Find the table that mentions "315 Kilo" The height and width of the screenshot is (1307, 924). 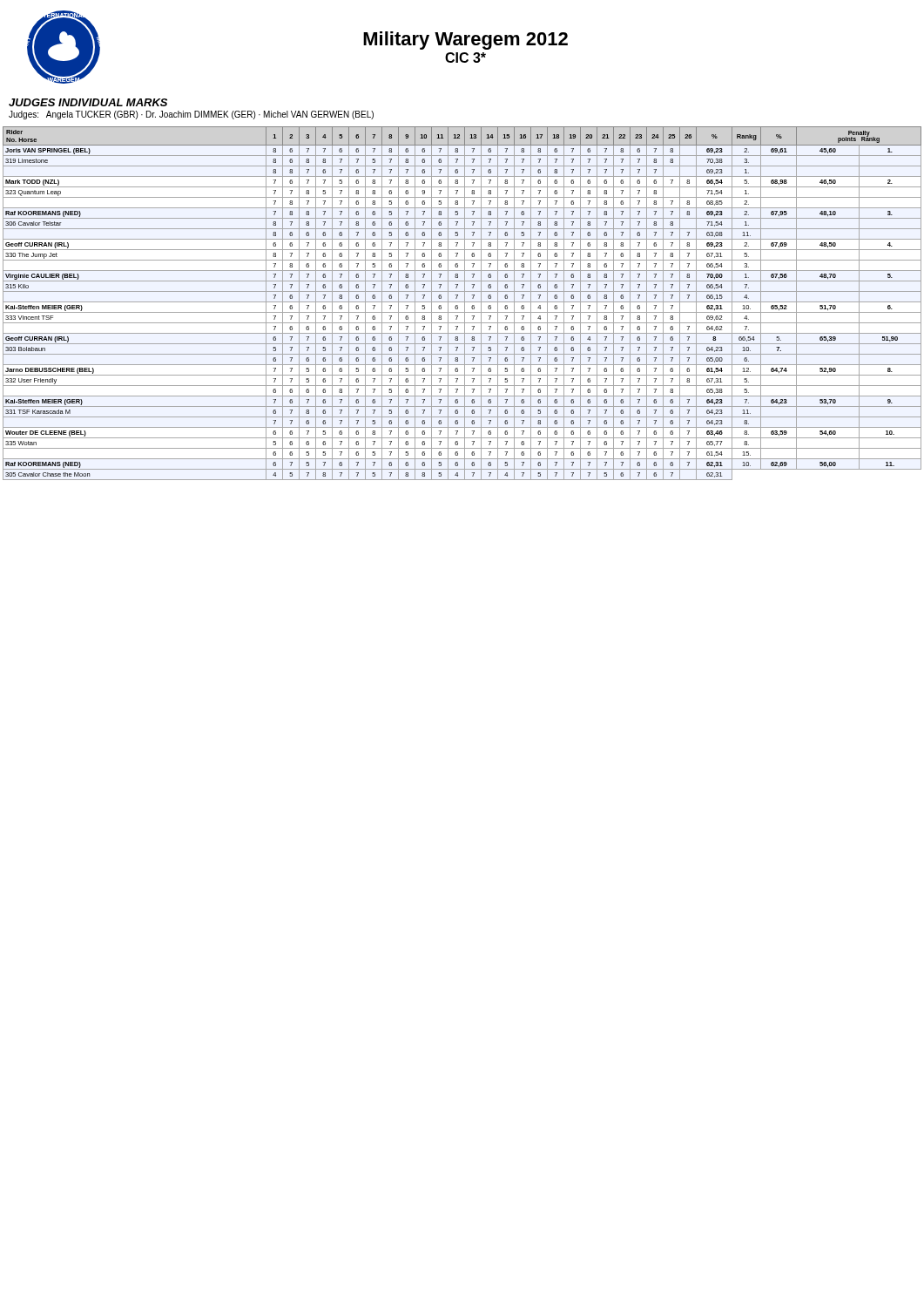(462, 303)
